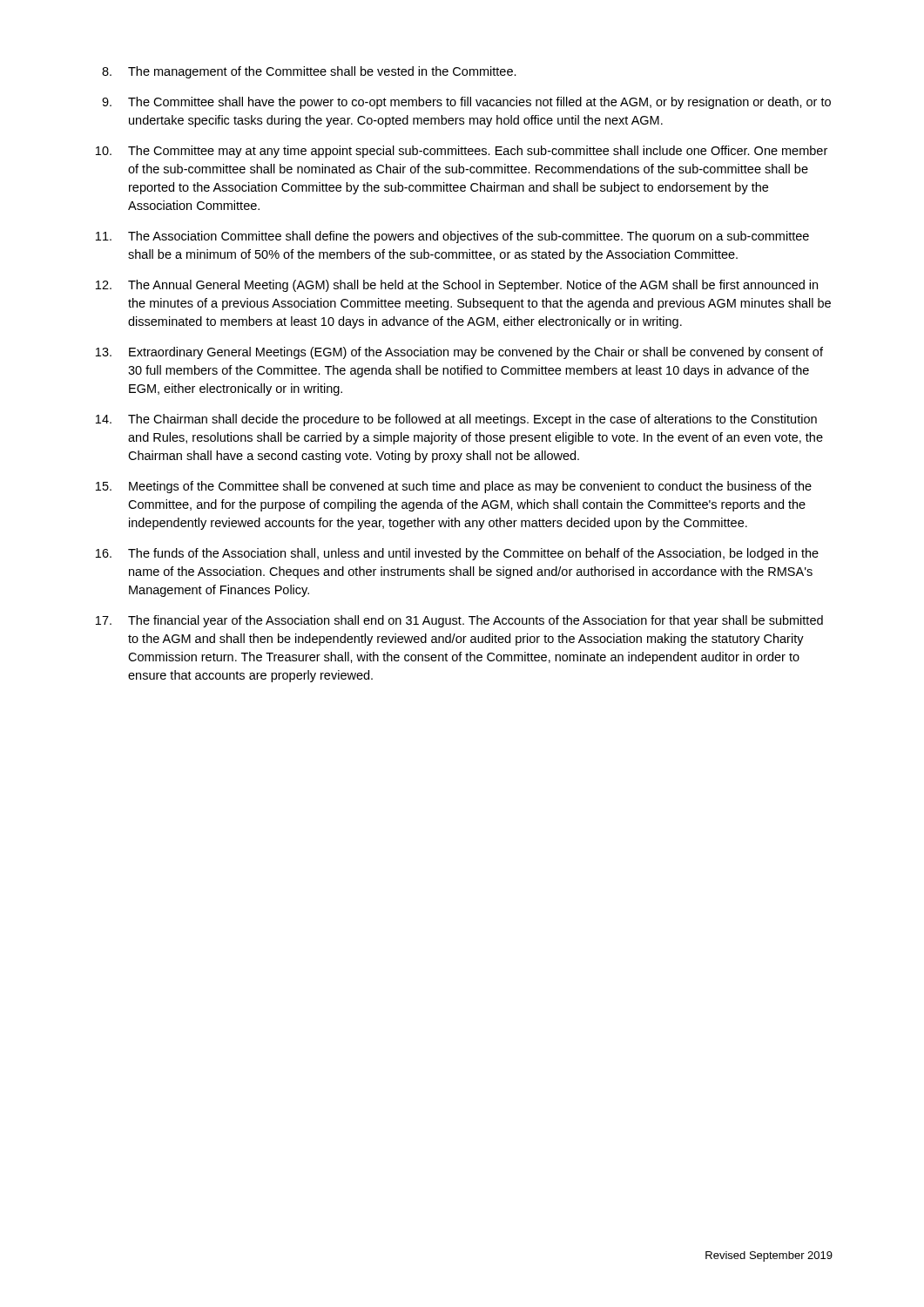
Task: Select the list item containing "8. The management of the"
Action: tap(462, 72)
